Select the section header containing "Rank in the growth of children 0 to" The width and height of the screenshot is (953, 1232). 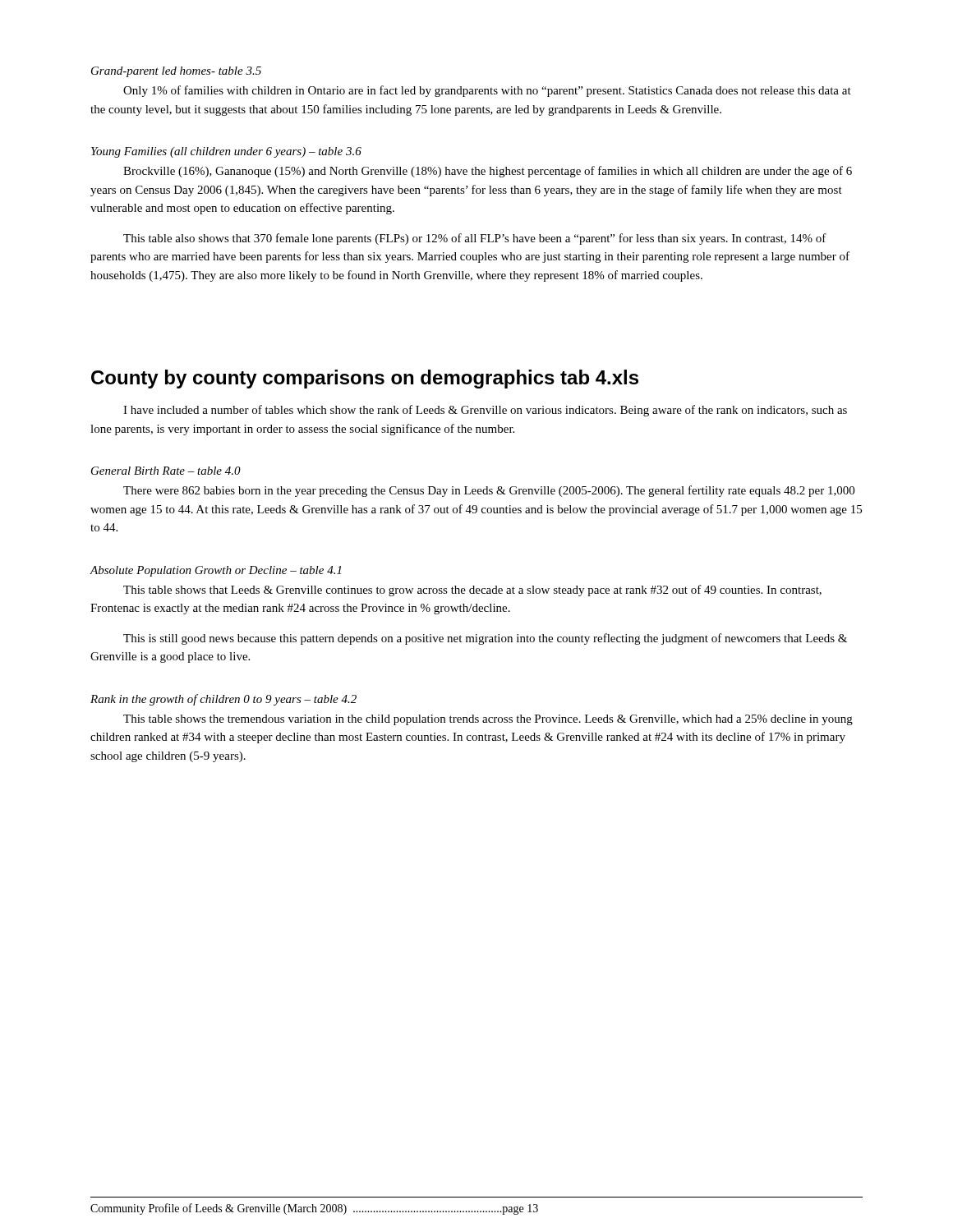point(224,699)
